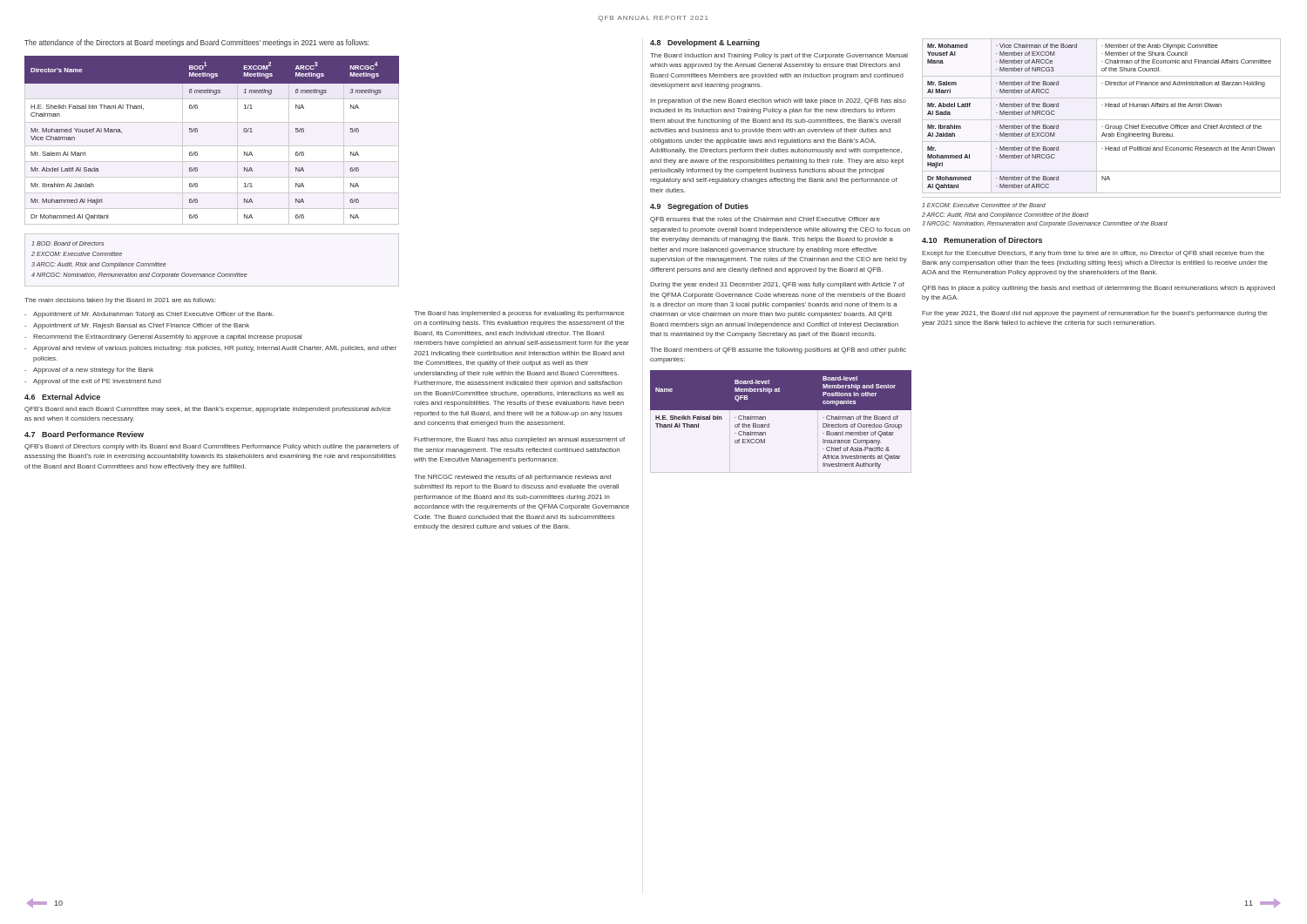Screen dimensions: 924x1307
Task: Locate the text starting "4.7 Board Performance Review"
Action: coord(84,434)
